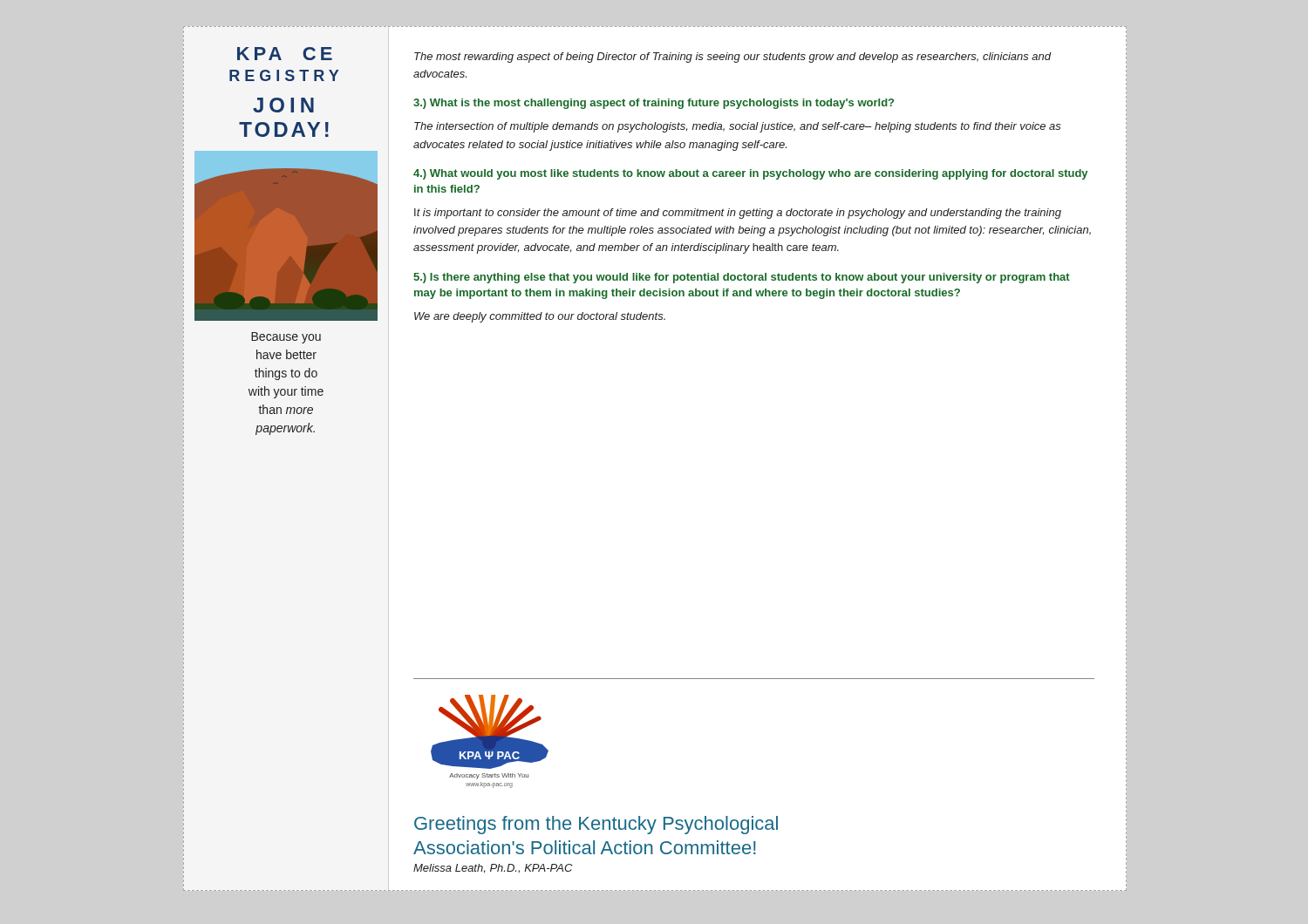This screenshot has width=1308, height=924.
Task: Find the block starting "4.) What would you most like"
Action: pos(754,181)
